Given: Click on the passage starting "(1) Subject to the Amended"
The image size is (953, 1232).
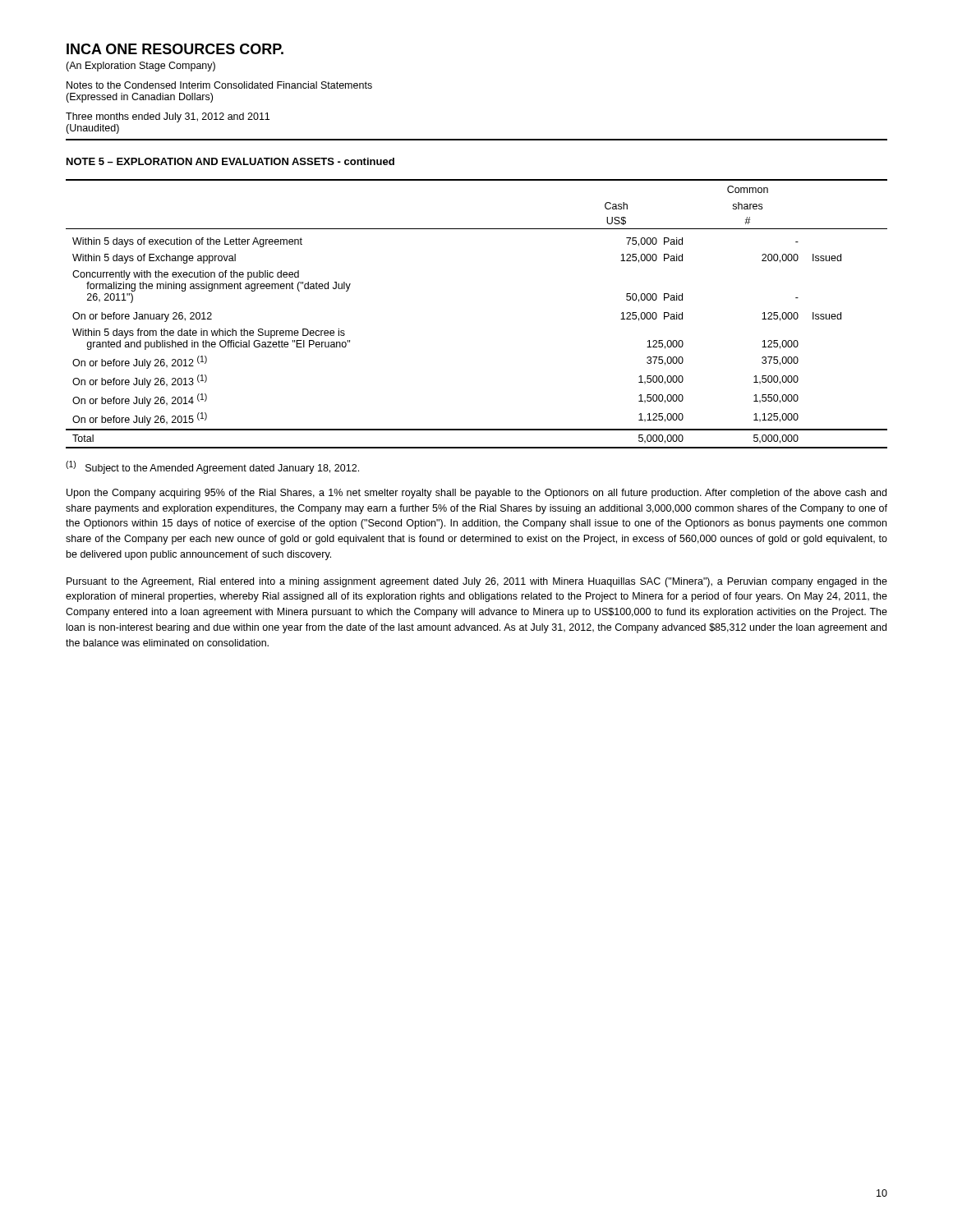Looking at the screenshot, I should coord(213,467).
